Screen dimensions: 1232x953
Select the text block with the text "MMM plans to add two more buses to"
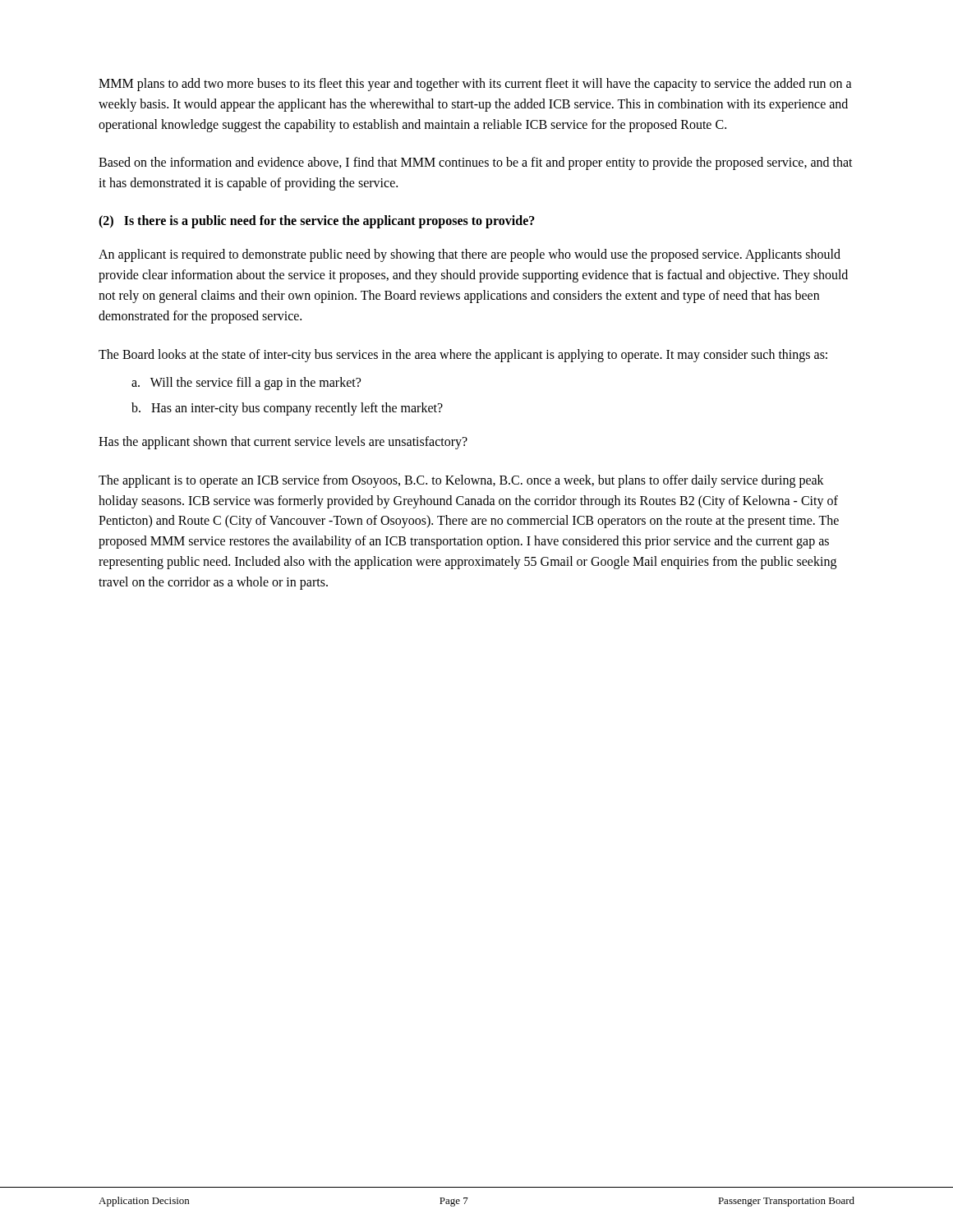coord(475,104)
